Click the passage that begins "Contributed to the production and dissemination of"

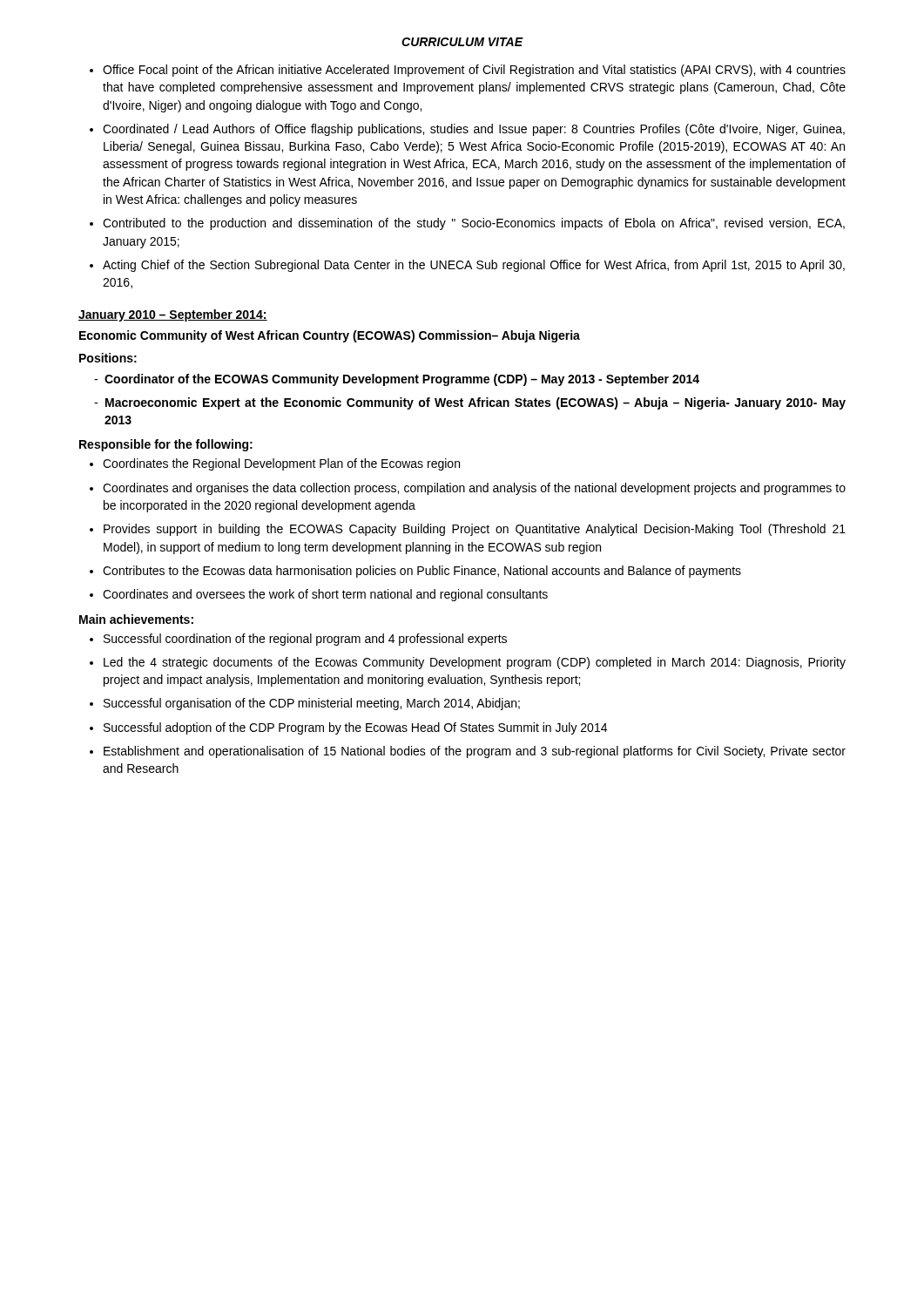pyautogui.click(x=474, y=232)
